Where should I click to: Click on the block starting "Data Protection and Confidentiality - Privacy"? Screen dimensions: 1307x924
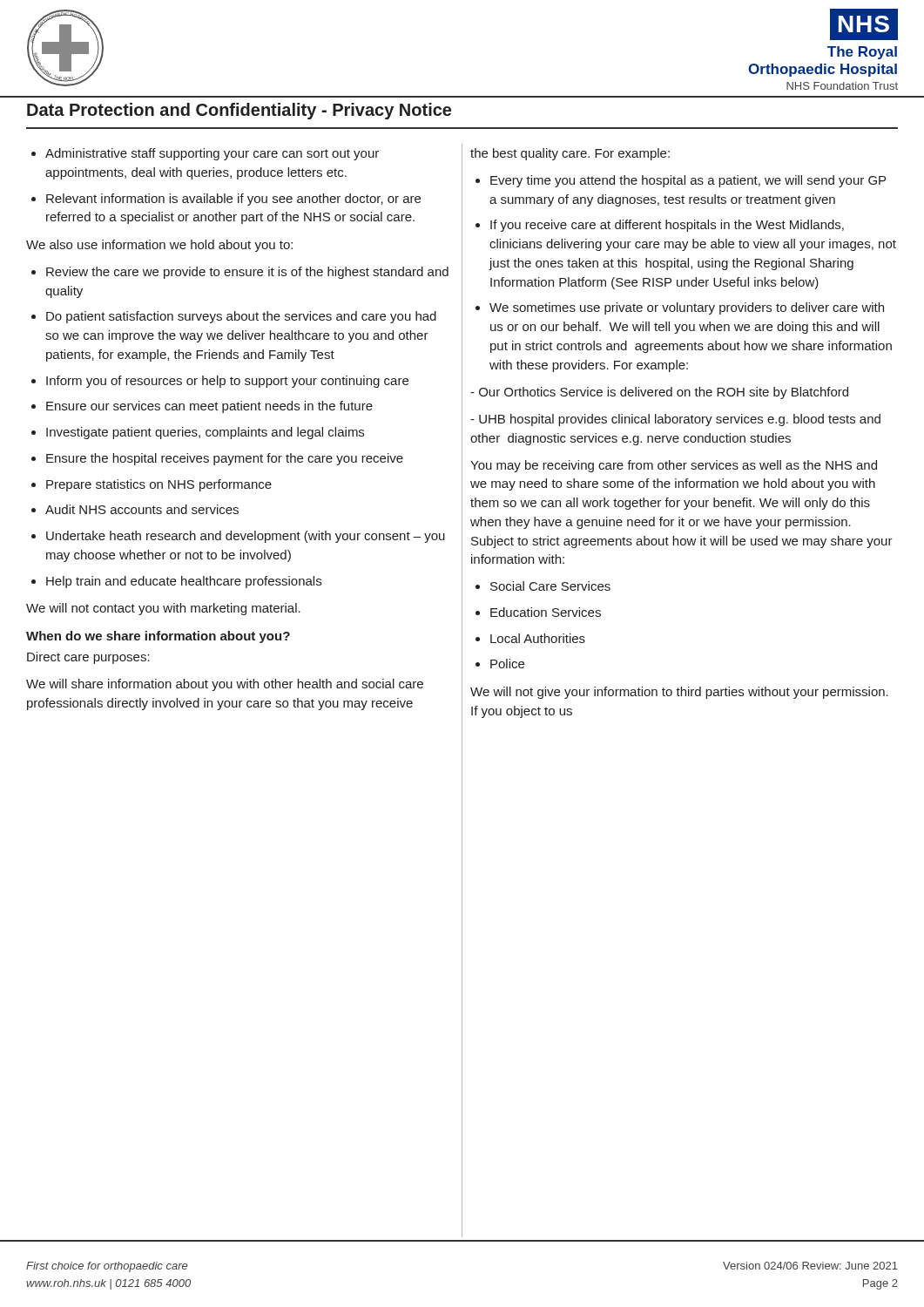[462, 110]
